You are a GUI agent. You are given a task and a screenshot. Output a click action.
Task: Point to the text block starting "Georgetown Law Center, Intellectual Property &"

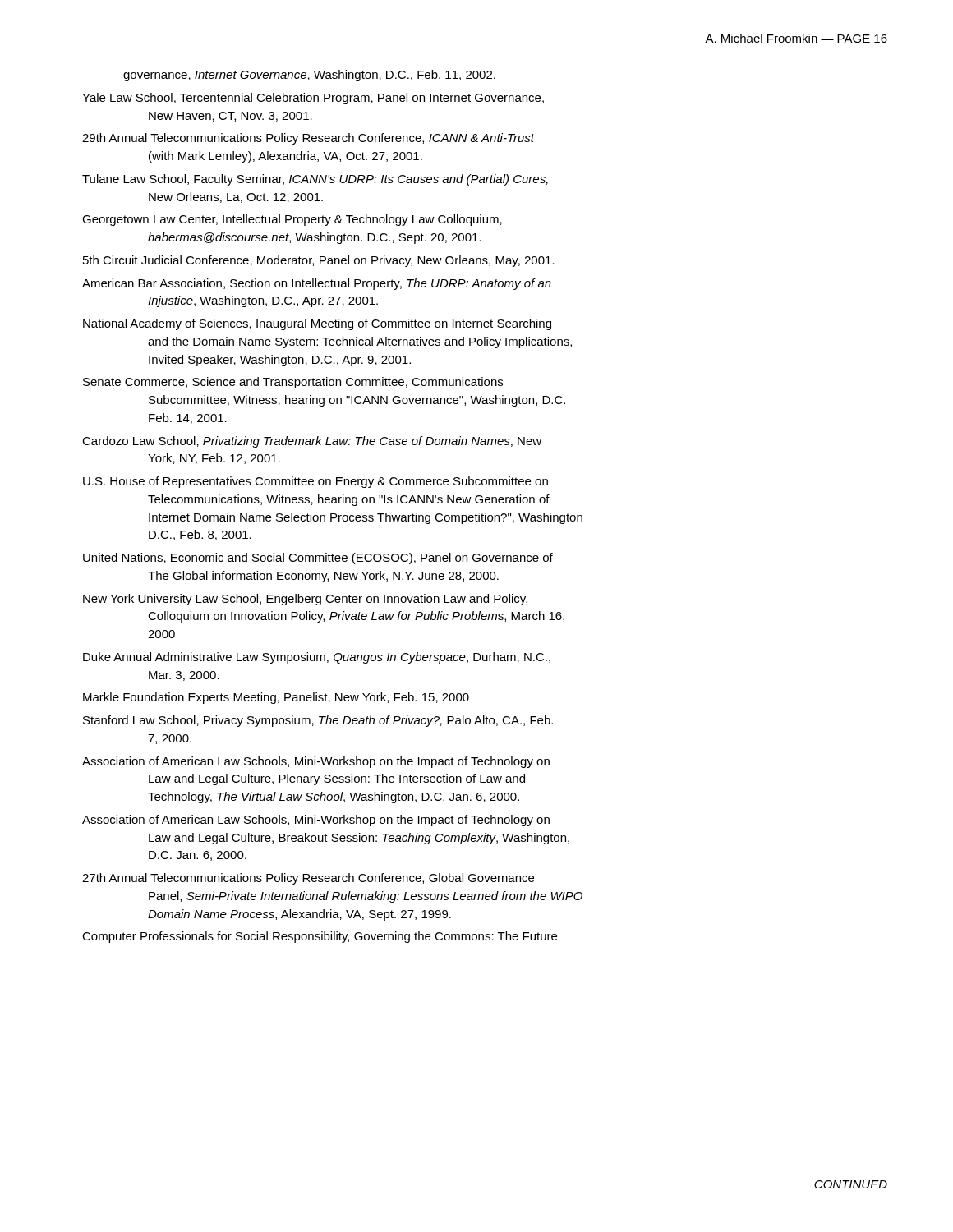[x=485, y=229]
